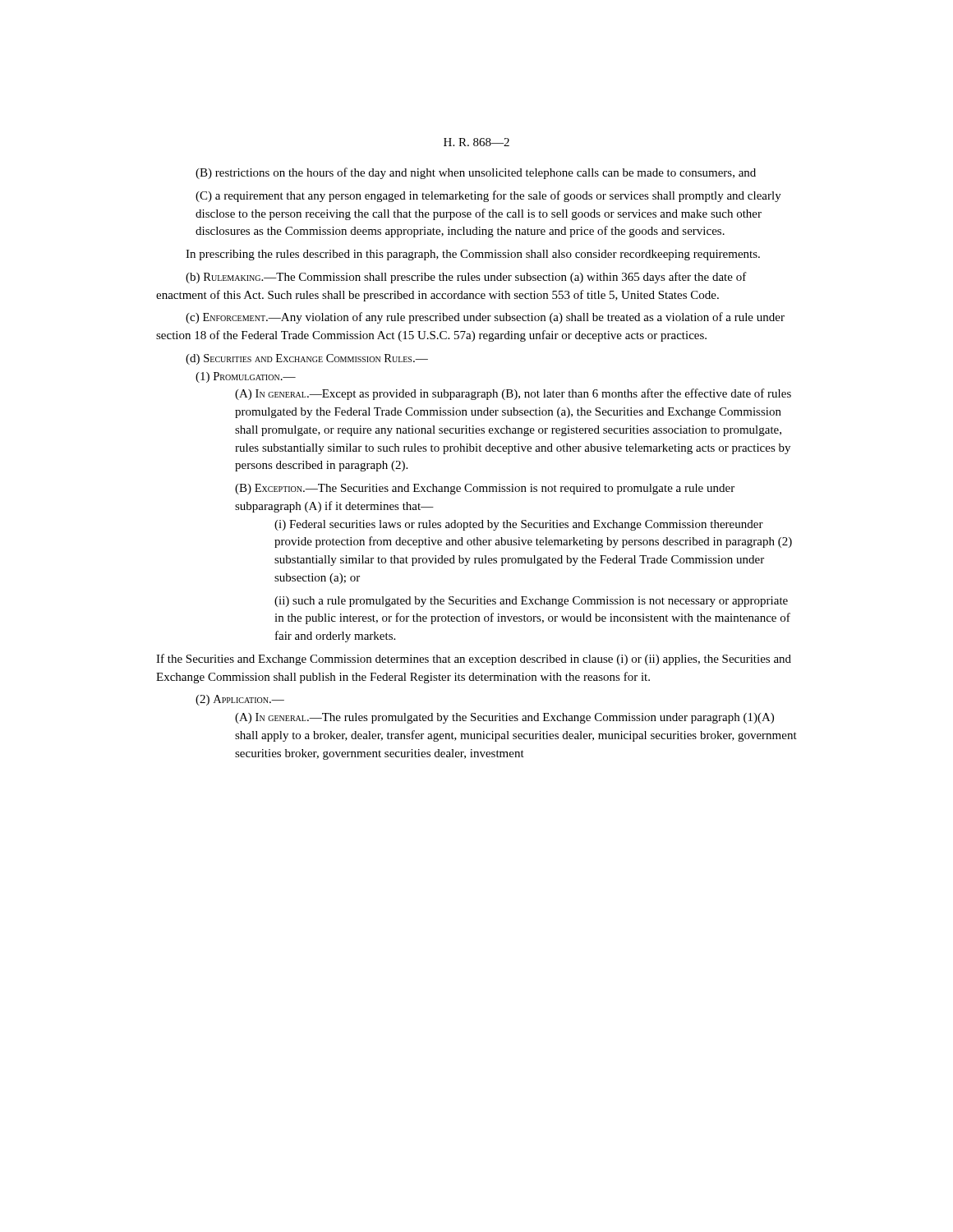The width and height of the screenshot is (953, 1232).
Task: Locate the block of text that opens with "(i) Federal securities laws or rules"
Action: pyautogui.click(x=536, y=551)
